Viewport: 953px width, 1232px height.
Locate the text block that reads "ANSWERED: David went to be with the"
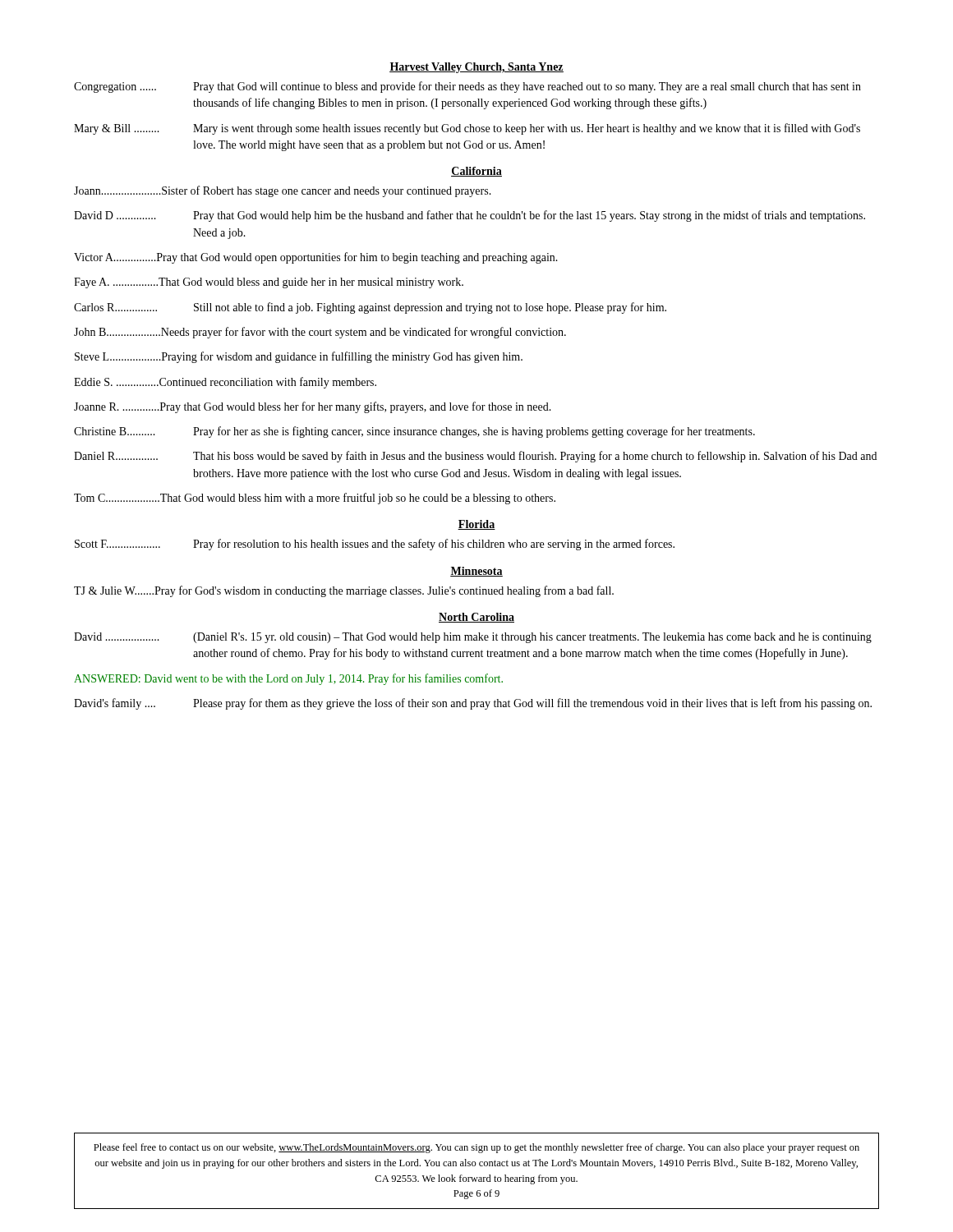coord(289,678)
